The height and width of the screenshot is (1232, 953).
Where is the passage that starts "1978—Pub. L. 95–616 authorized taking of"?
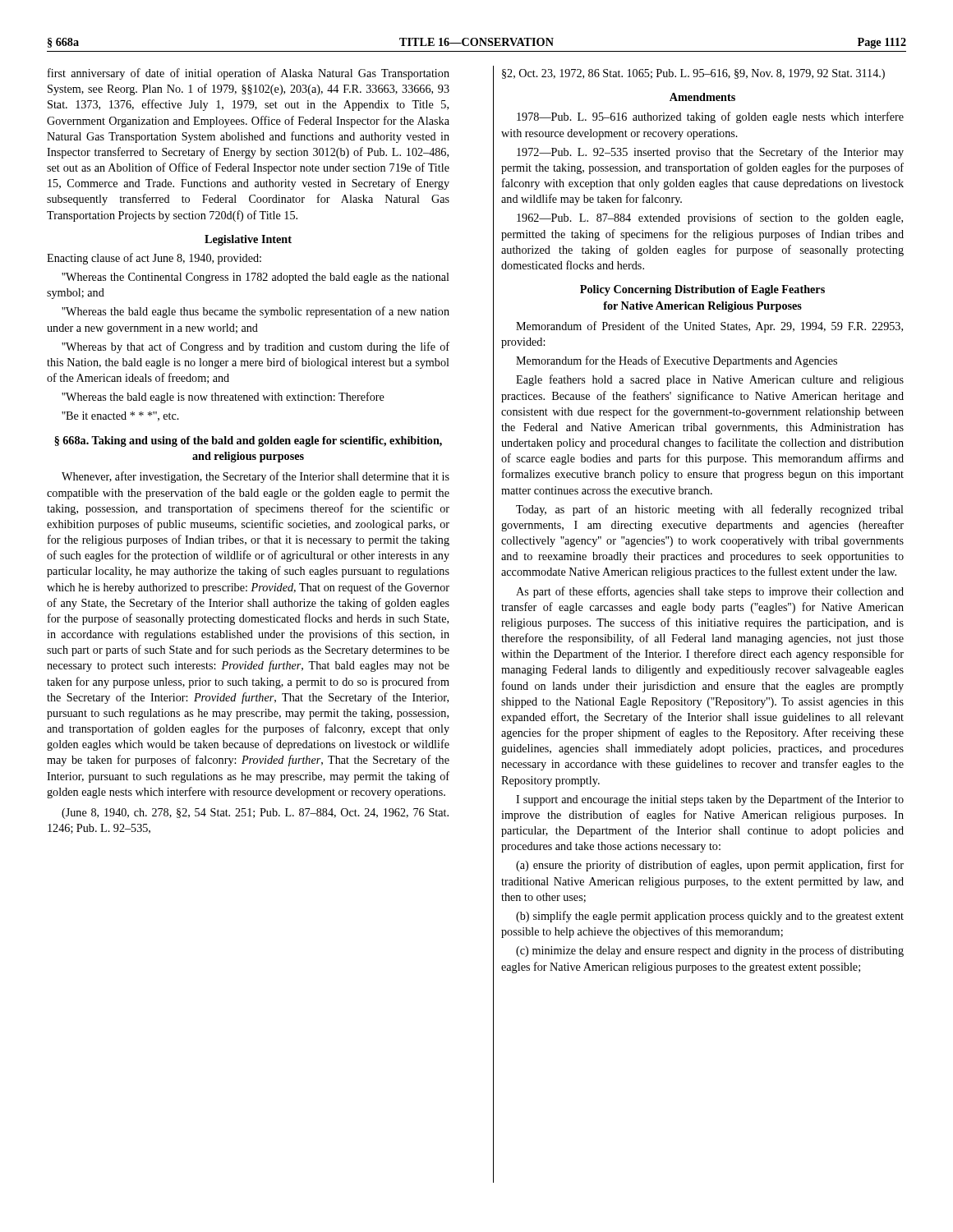tap(702, 192)
